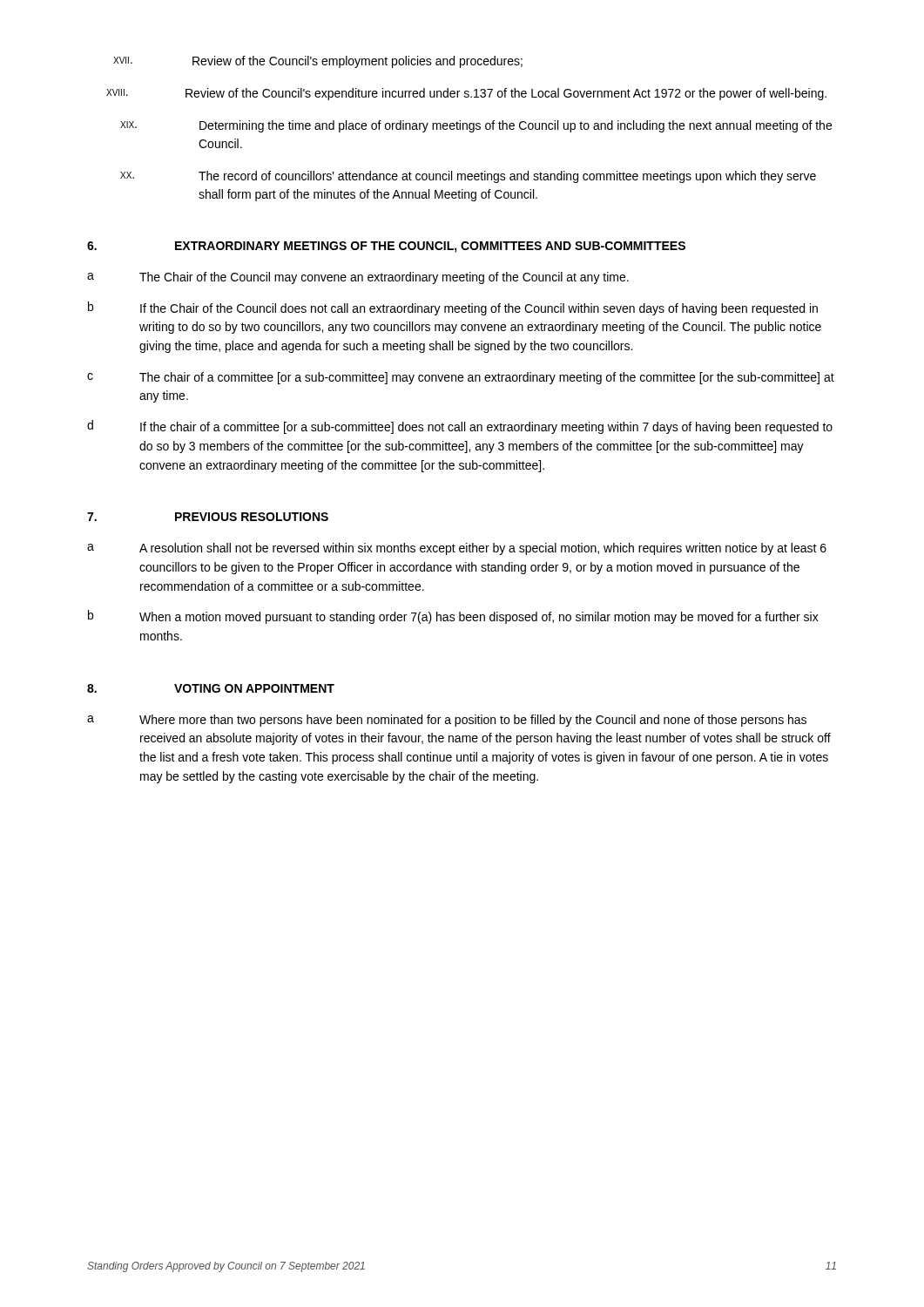Click on the section header that says "8. VOTING ON APPOINTMENT"
The height and width of the screenshot is (1307, 924).
coord(211,688)
